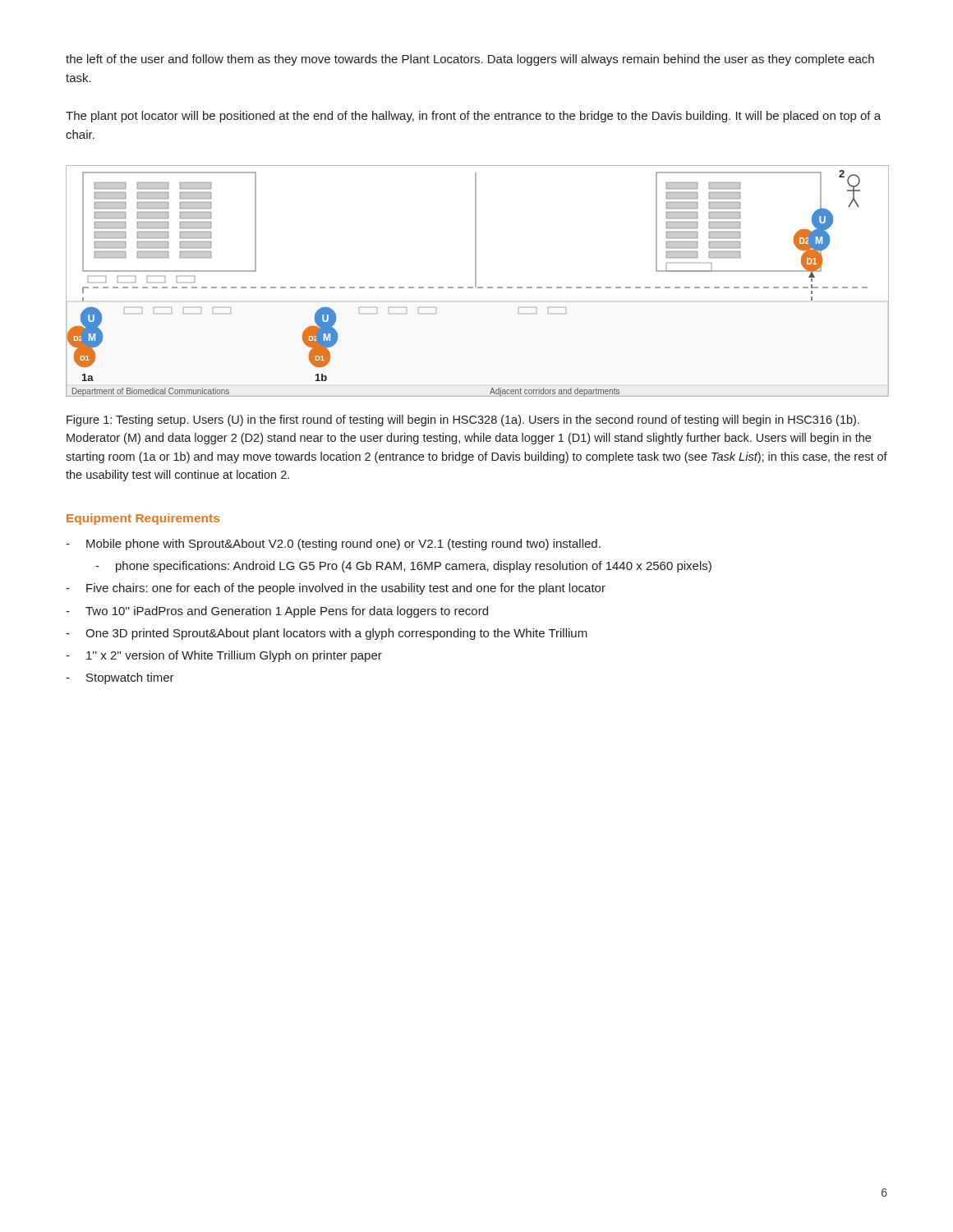Select the text block that reads "The plant pot"
Screen dimensions: 1232x953
point(473,125)
